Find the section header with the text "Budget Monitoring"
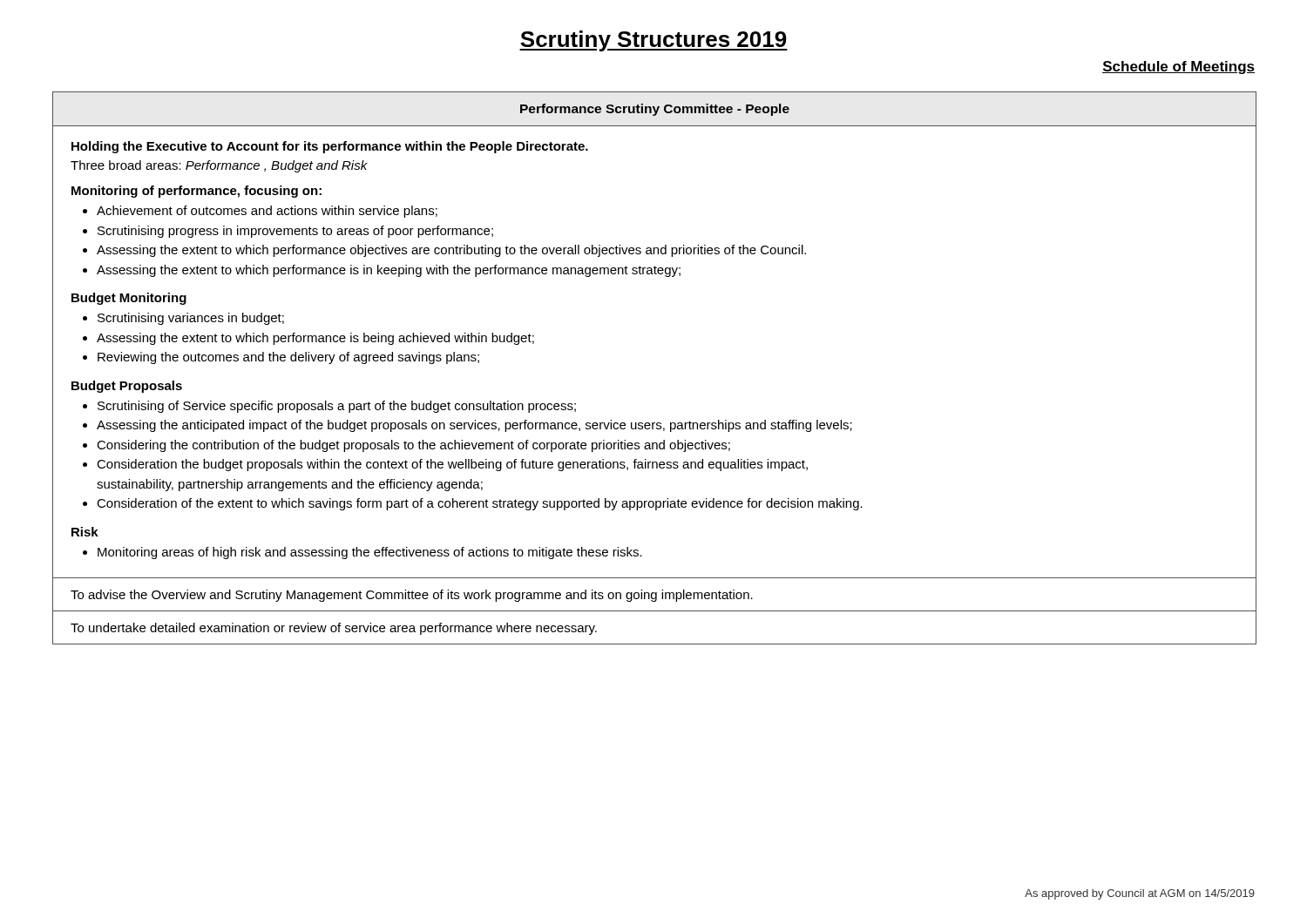This screenshot has height=924, width=1307. click(x=129, y=297)
